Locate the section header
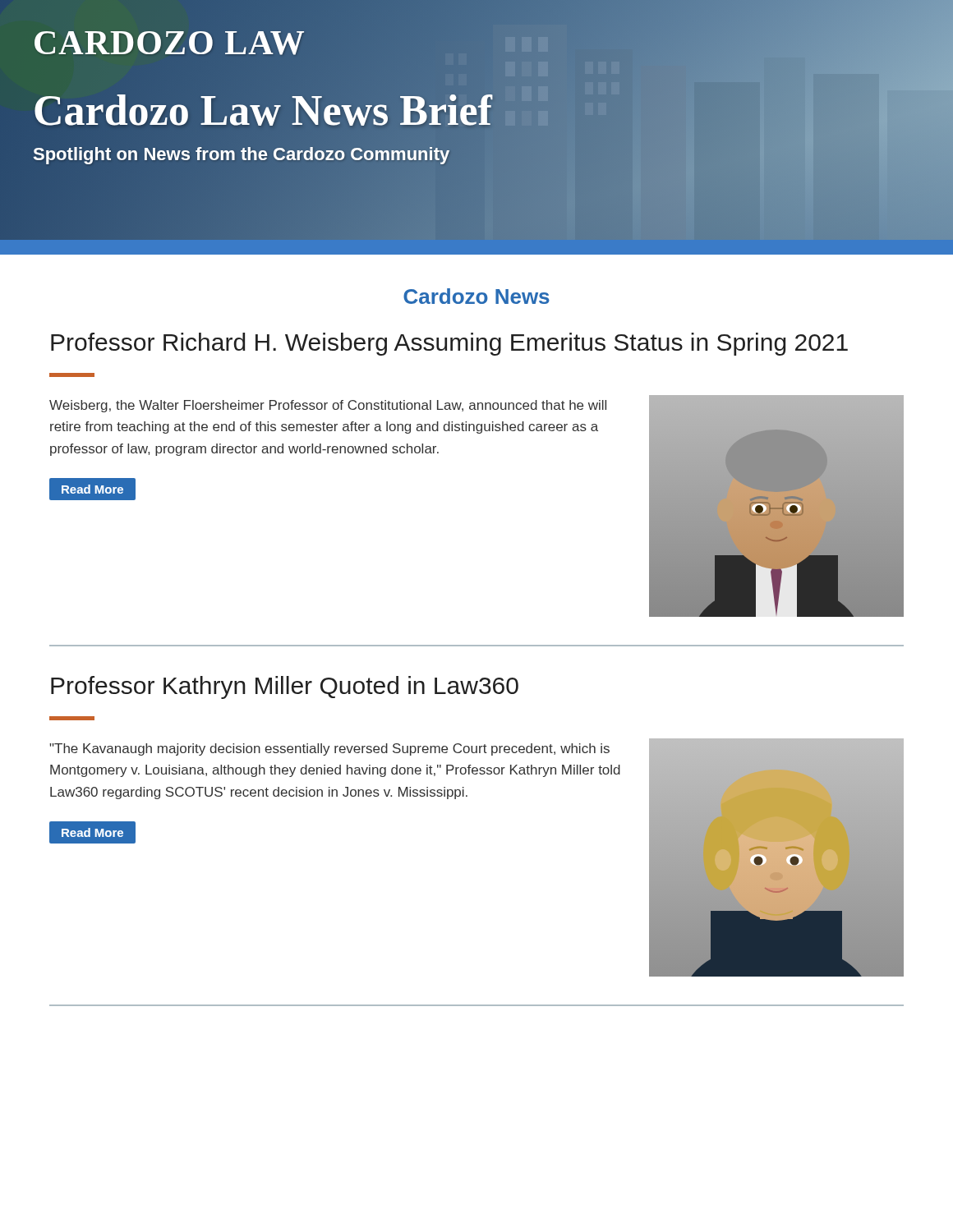Image resolution: width=953 pixels, height=1232 pixels. 476,297
